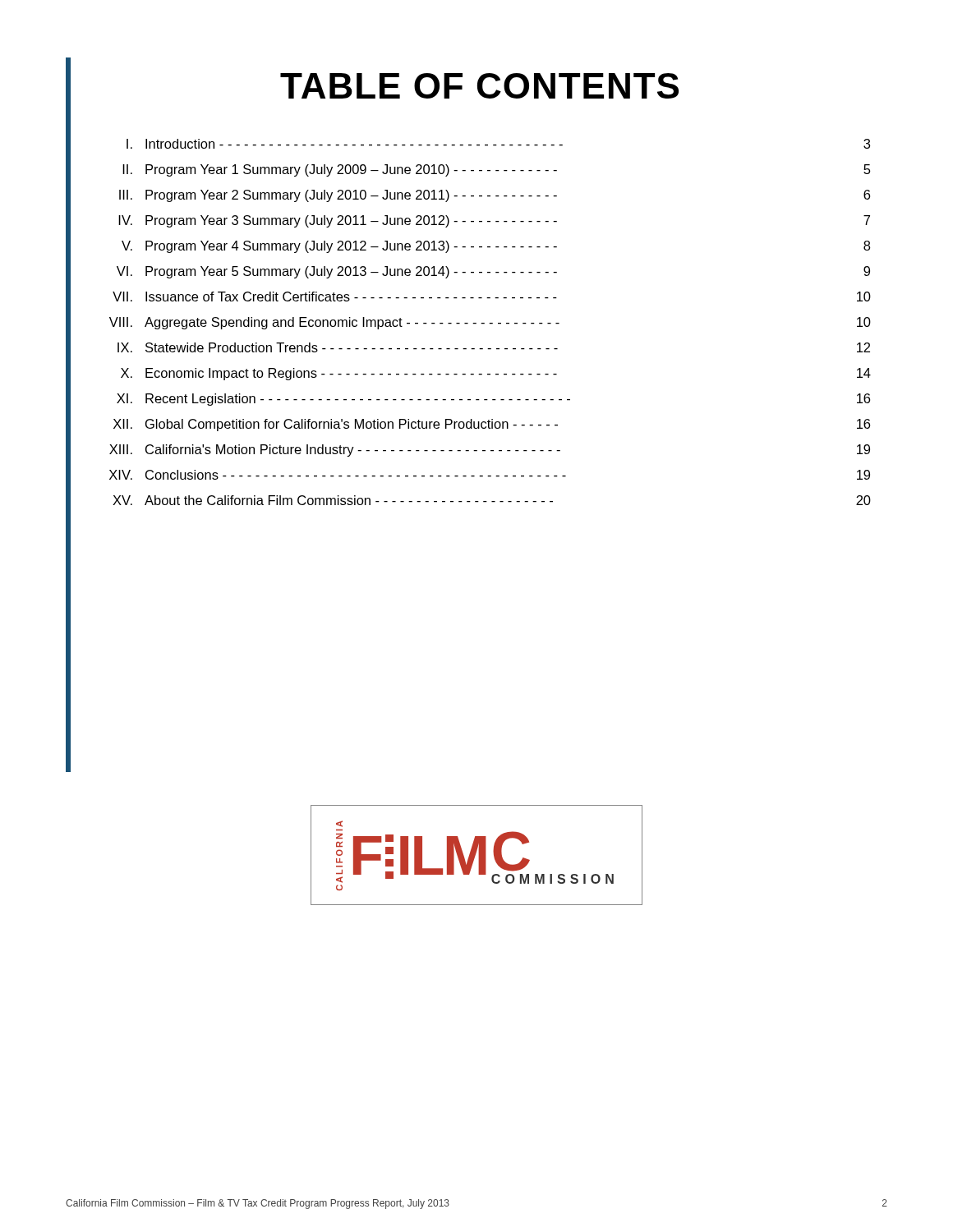Click on the region starting "V. Program Year 4 Summary (July"
953x1232 pixels.
pyautogui.click(x=481, y=246)
